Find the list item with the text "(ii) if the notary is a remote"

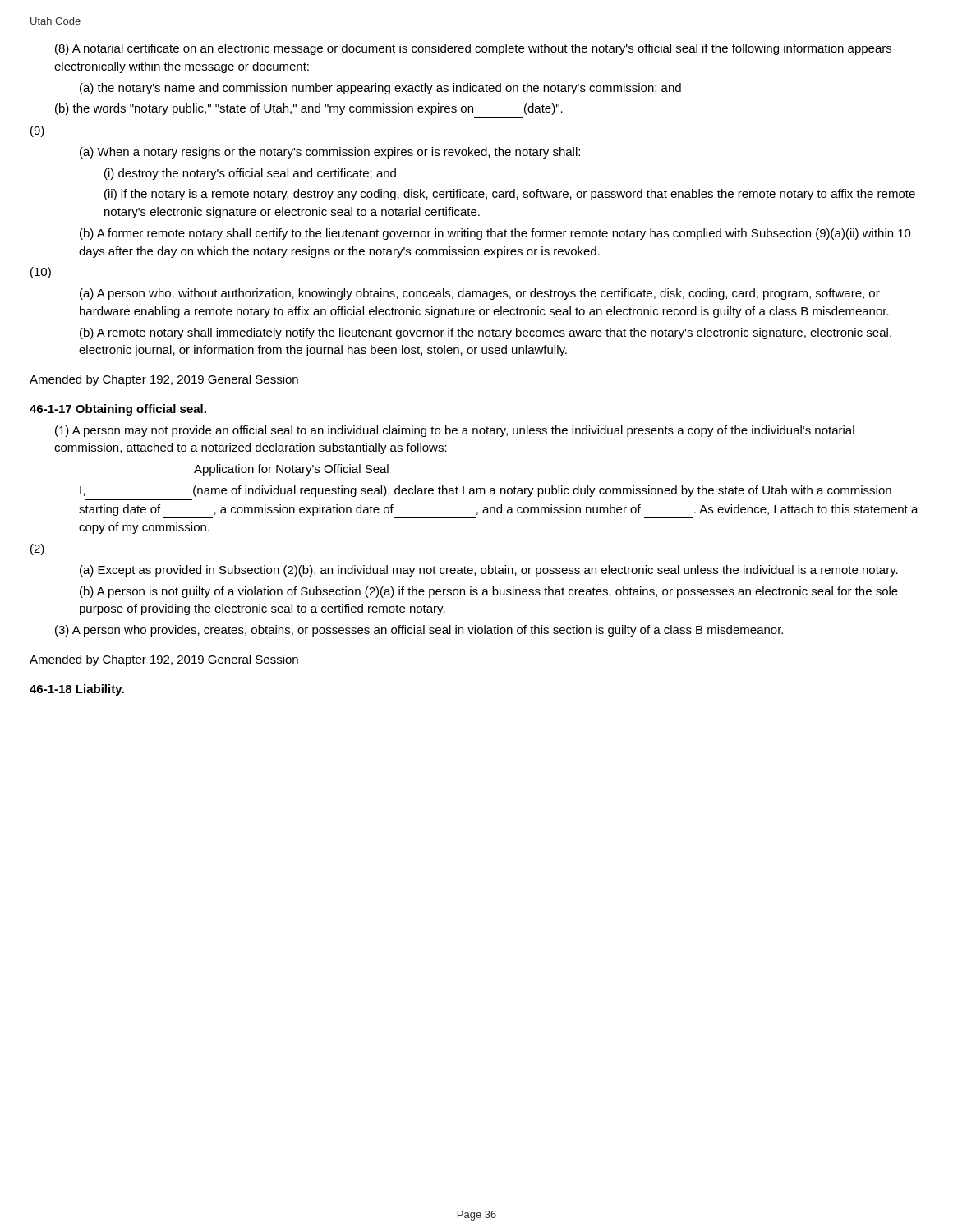[x=509, y=203]
